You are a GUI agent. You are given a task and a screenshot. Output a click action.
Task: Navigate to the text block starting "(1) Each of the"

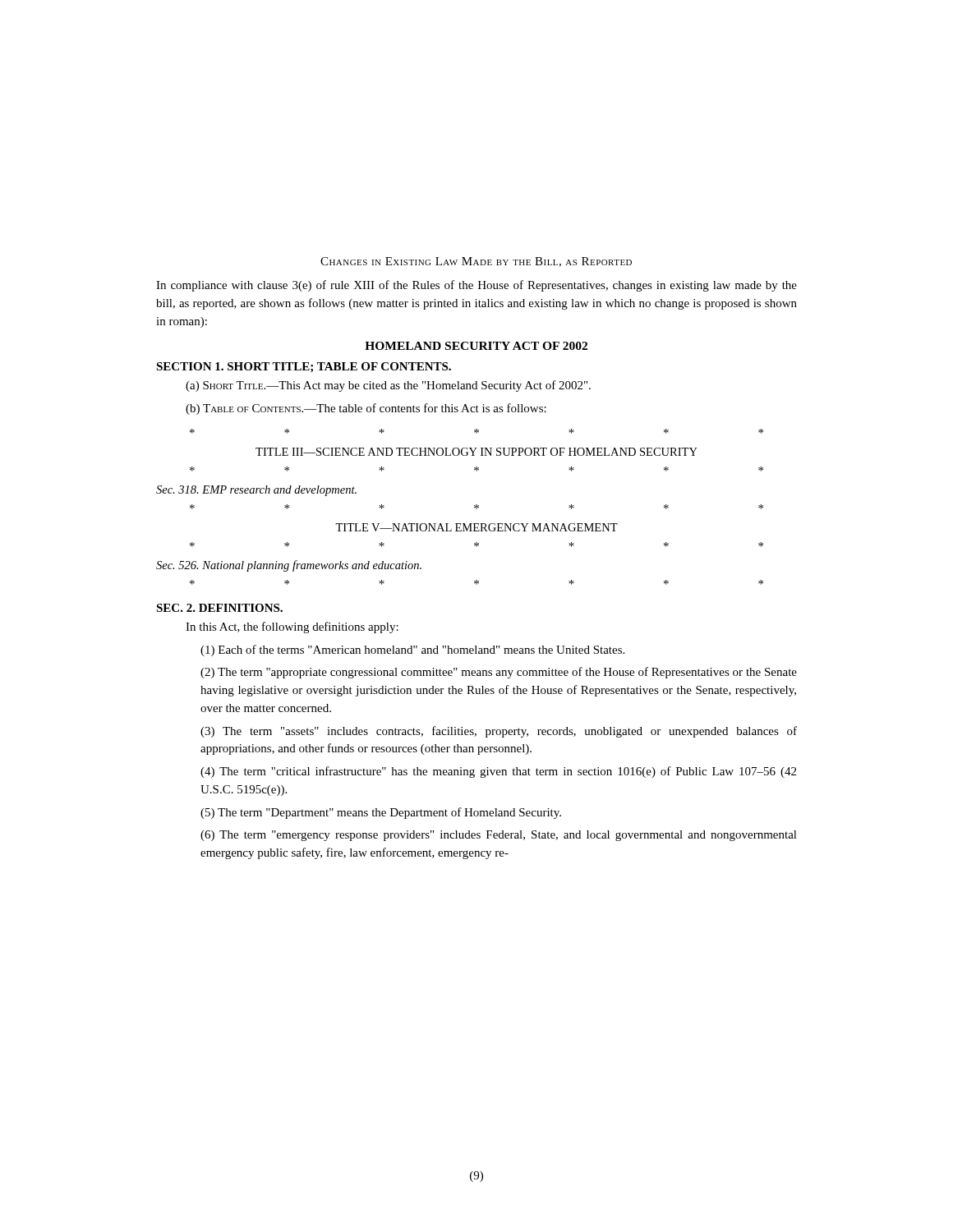click(499, 650)
